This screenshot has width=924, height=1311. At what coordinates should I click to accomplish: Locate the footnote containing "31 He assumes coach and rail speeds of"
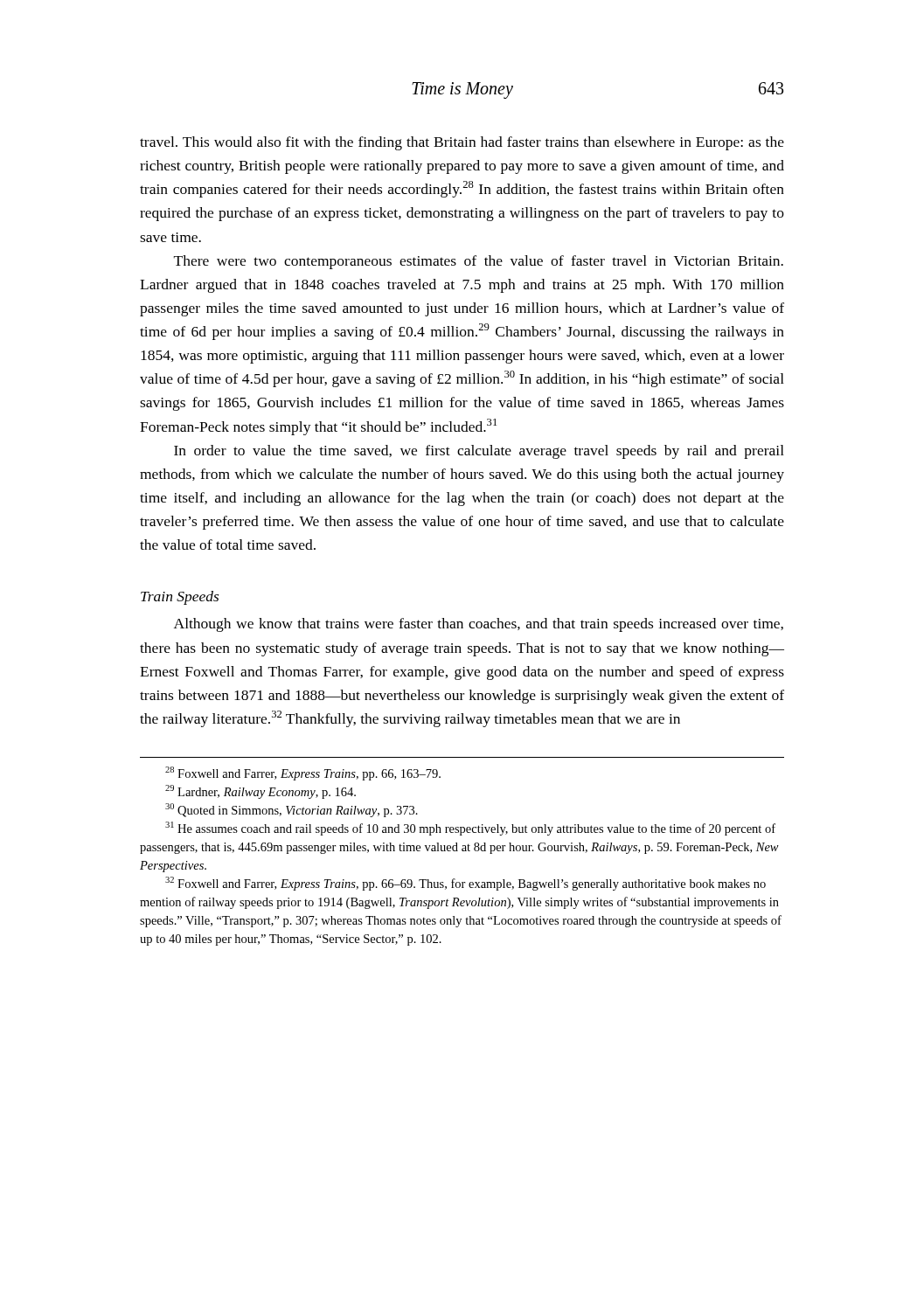click(x=459, y=846)
